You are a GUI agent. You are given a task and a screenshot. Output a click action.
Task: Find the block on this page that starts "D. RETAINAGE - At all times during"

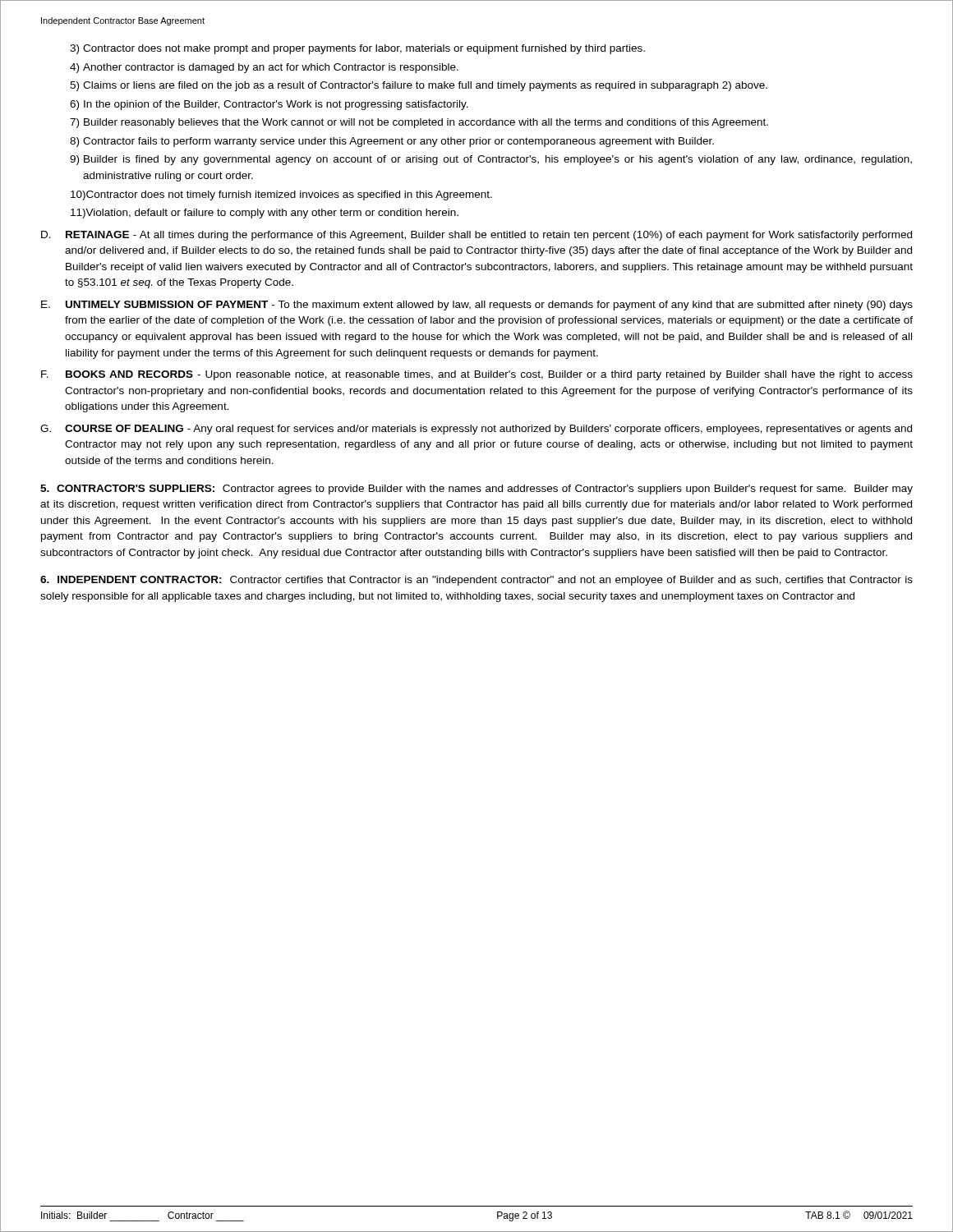[x=476, y=259]
